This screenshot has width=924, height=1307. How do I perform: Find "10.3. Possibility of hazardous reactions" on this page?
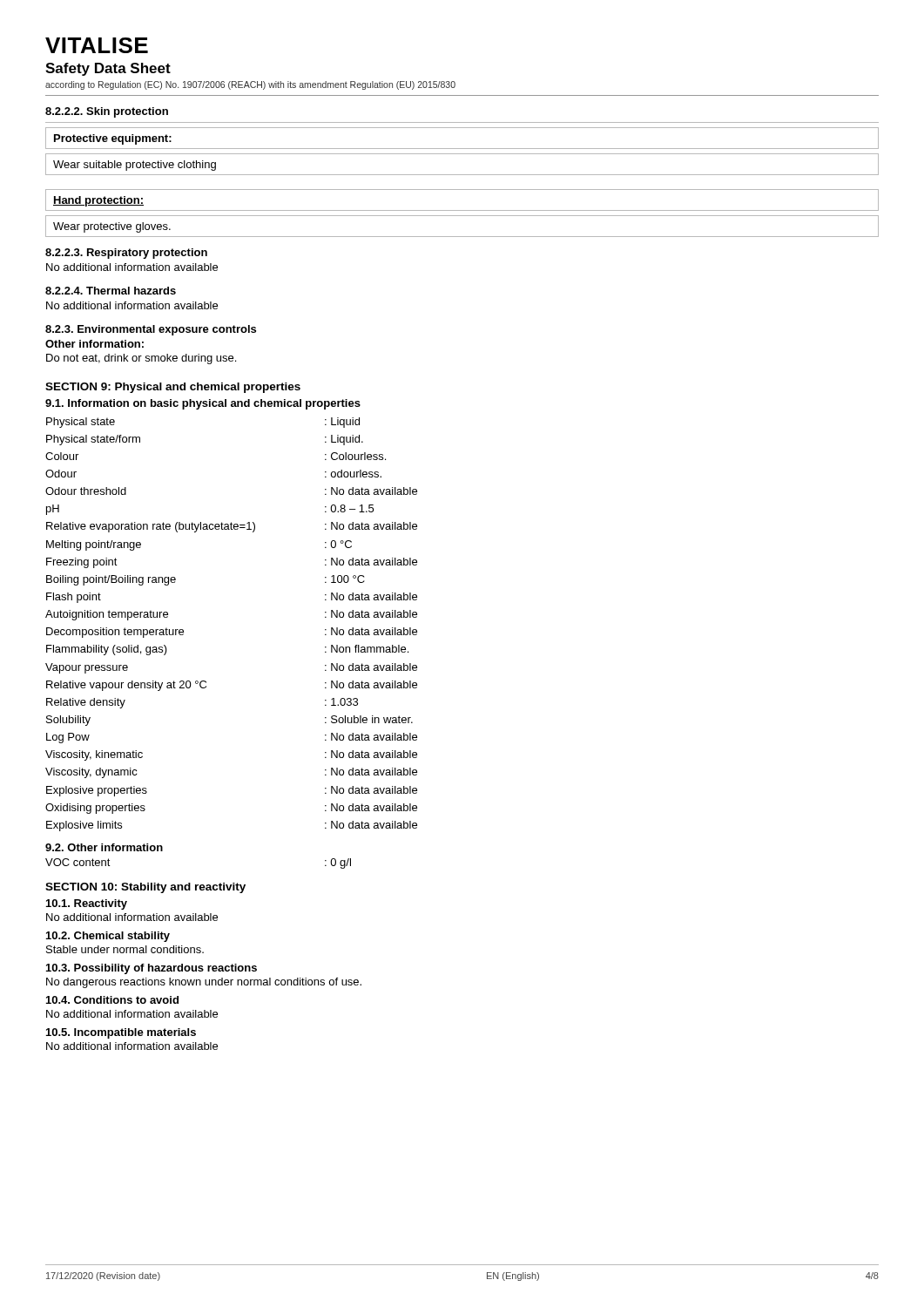(x=151, y=968)
